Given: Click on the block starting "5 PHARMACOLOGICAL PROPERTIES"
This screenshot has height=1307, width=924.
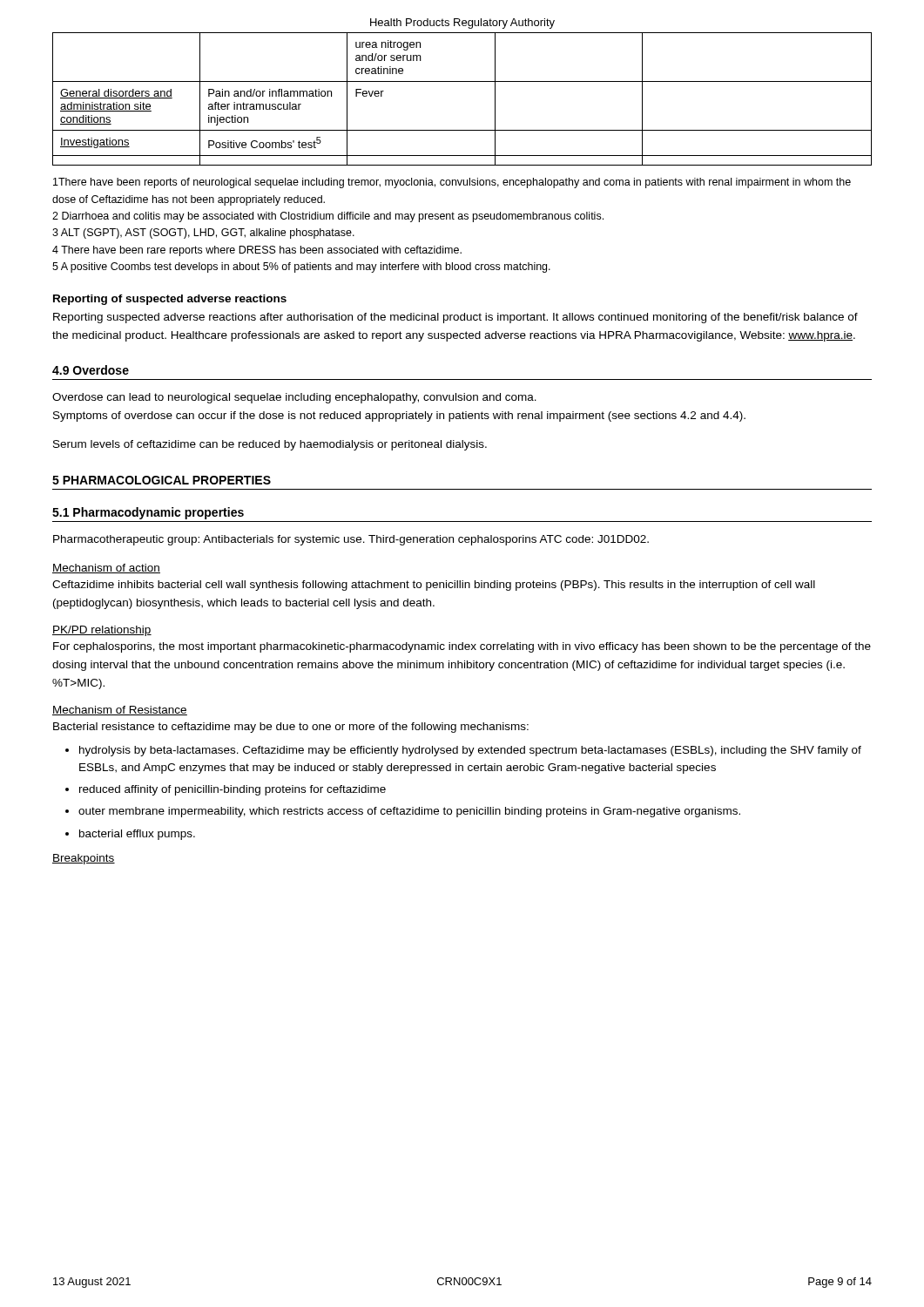Looking at the screenshot, I should coord(162,480).
